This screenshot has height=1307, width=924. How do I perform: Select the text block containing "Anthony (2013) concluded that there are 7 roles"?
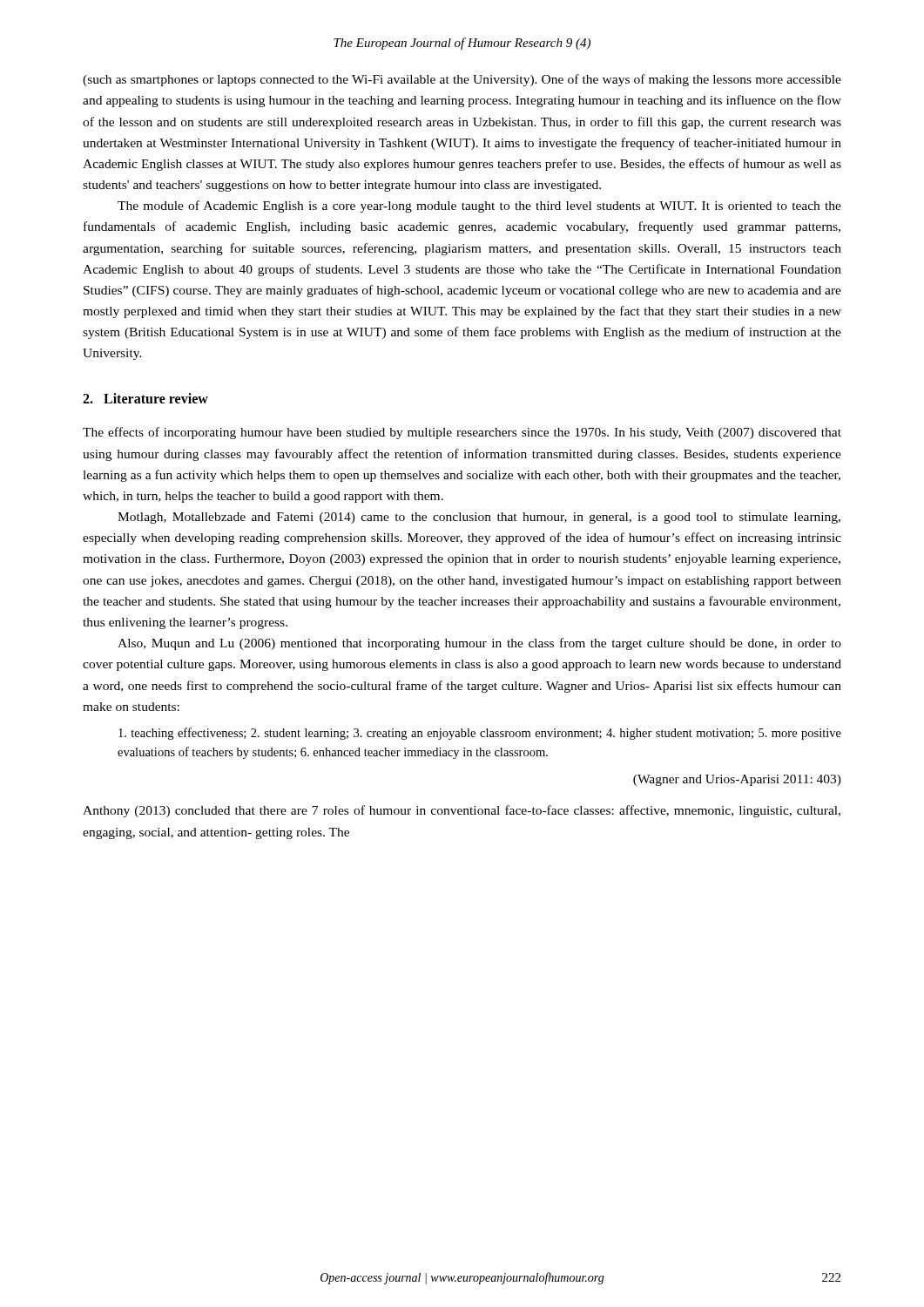pyautogui.click(x=462, y=821)
